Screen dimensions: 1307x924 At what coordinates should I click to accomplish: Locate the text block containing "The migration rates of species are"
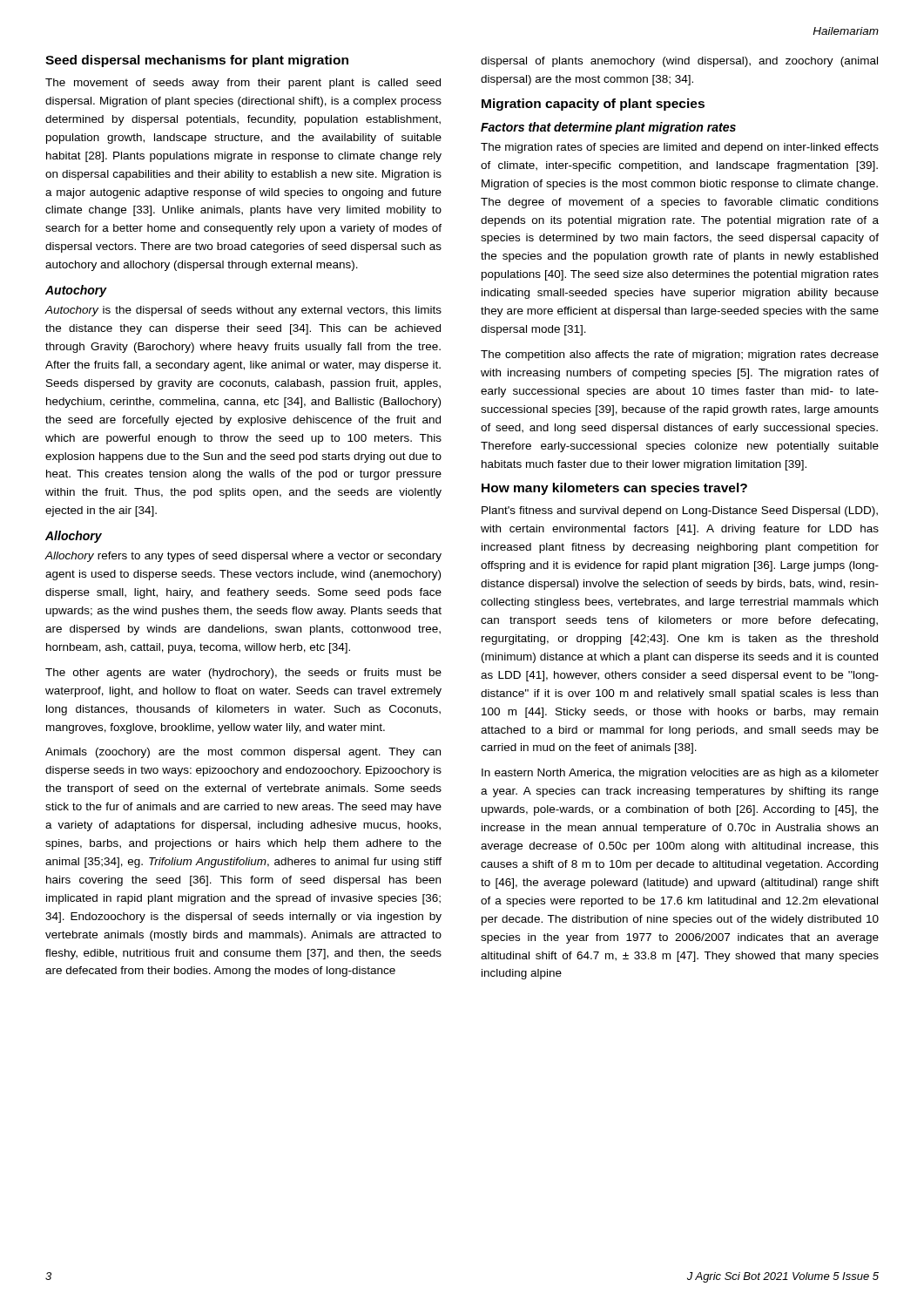pyautogui.click(x=680, y=238)
